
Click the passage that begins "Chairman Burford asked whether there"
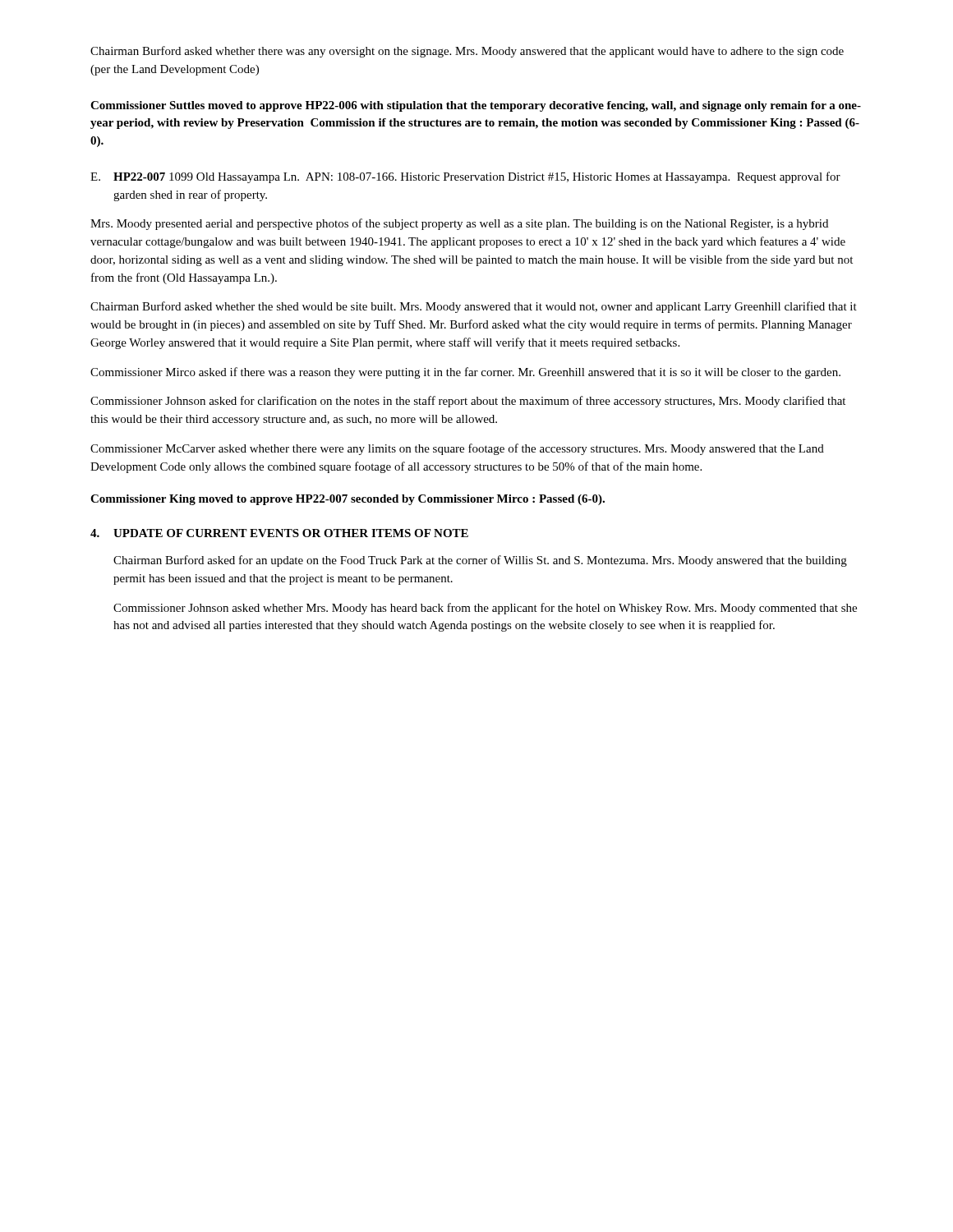tap(467, 60)
